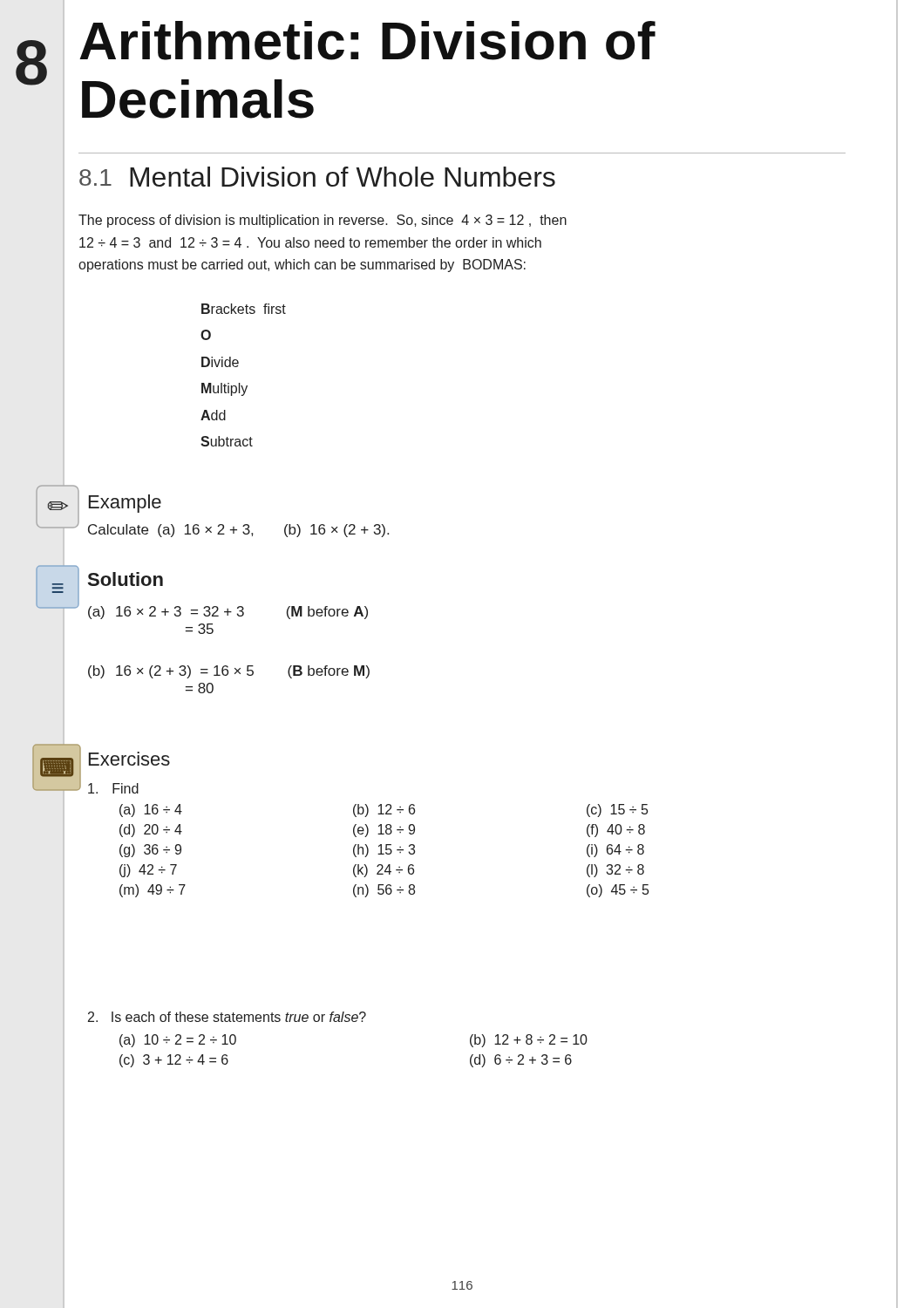Find the text block starting "(c) 15 ÷"
The image size is (924, 1308).
[617, 810]
